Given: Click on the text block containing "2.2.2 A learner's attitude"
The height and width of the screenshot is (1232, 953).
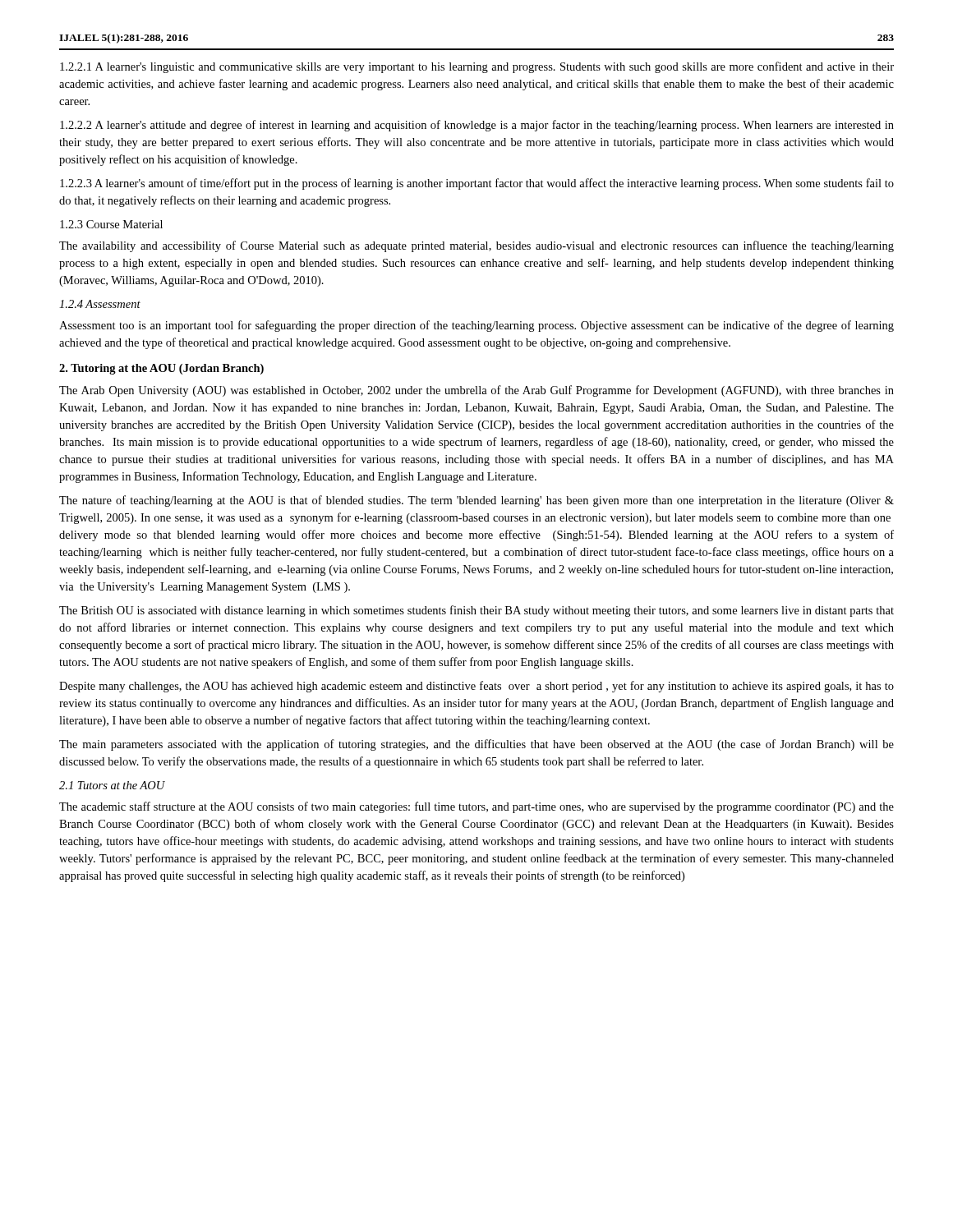Looking at the screenshot, I should 476,142.
